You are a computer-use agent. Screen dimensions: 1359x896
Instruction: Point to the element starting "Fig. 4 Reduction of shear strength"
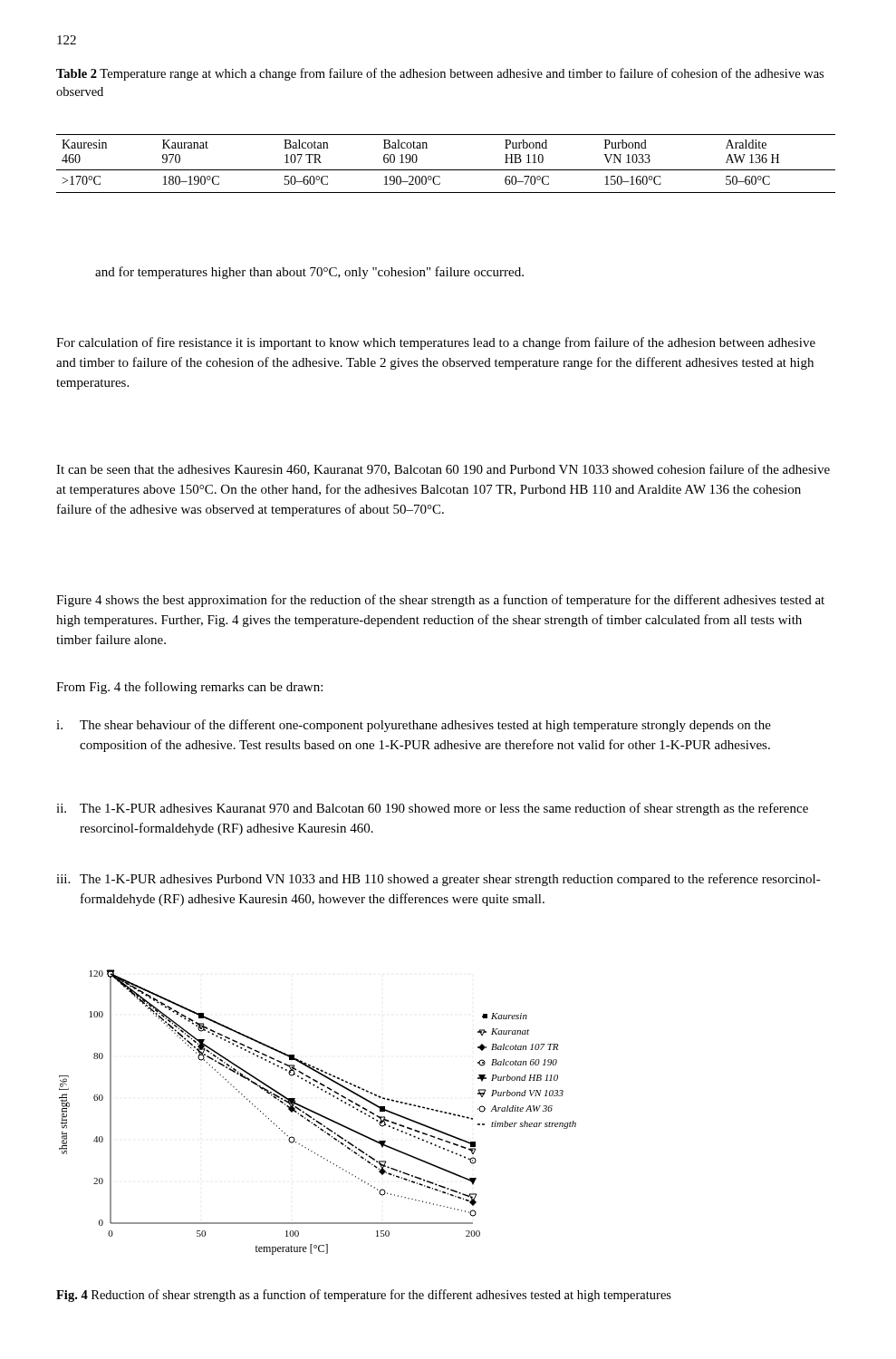[x=364, y=1295]
